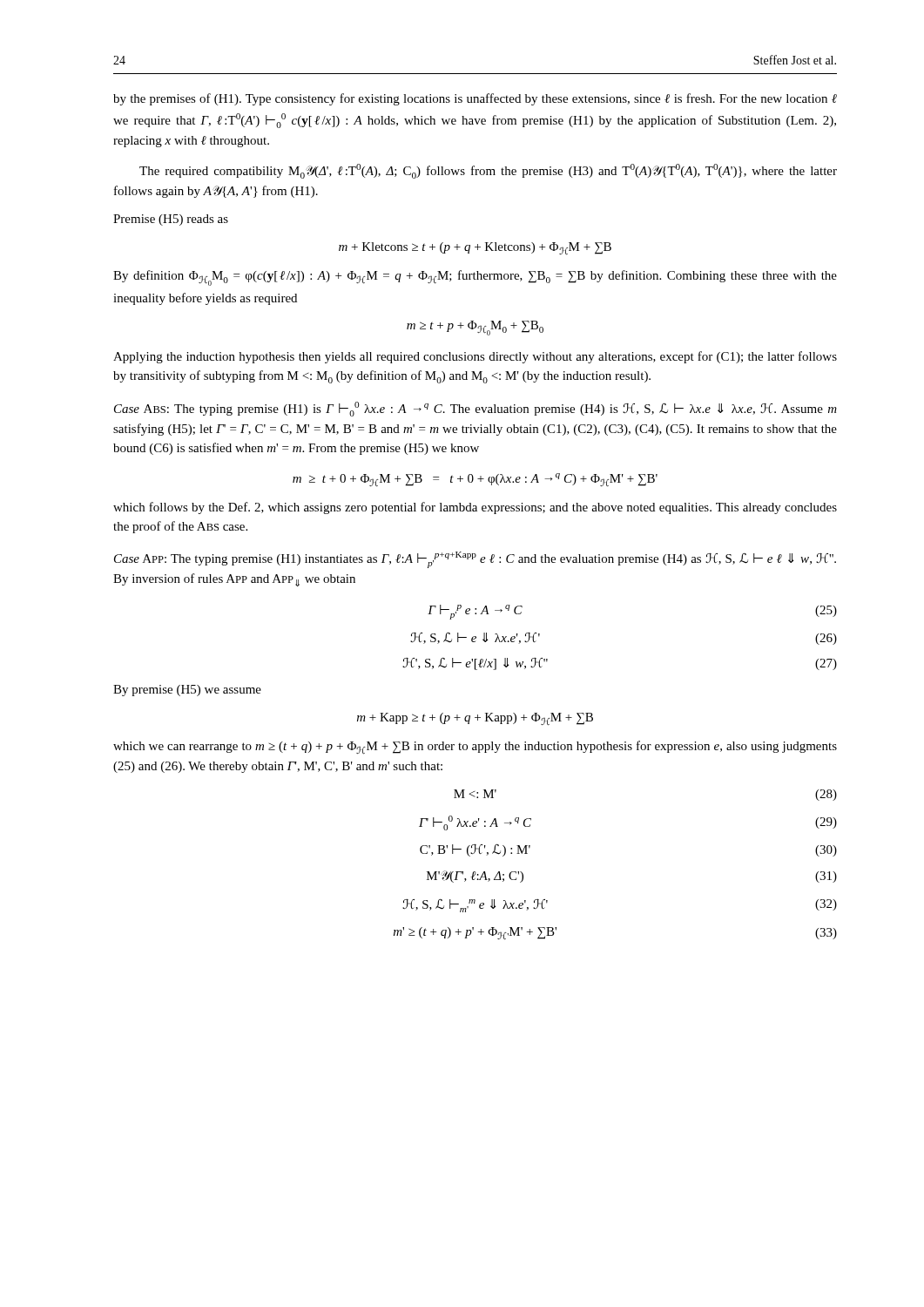This screenshot has width=924, height=1307.
Task: Click on the text block starting "By premise (H5) we assume"
Action: pyautogui.click(x=187, y=691)
